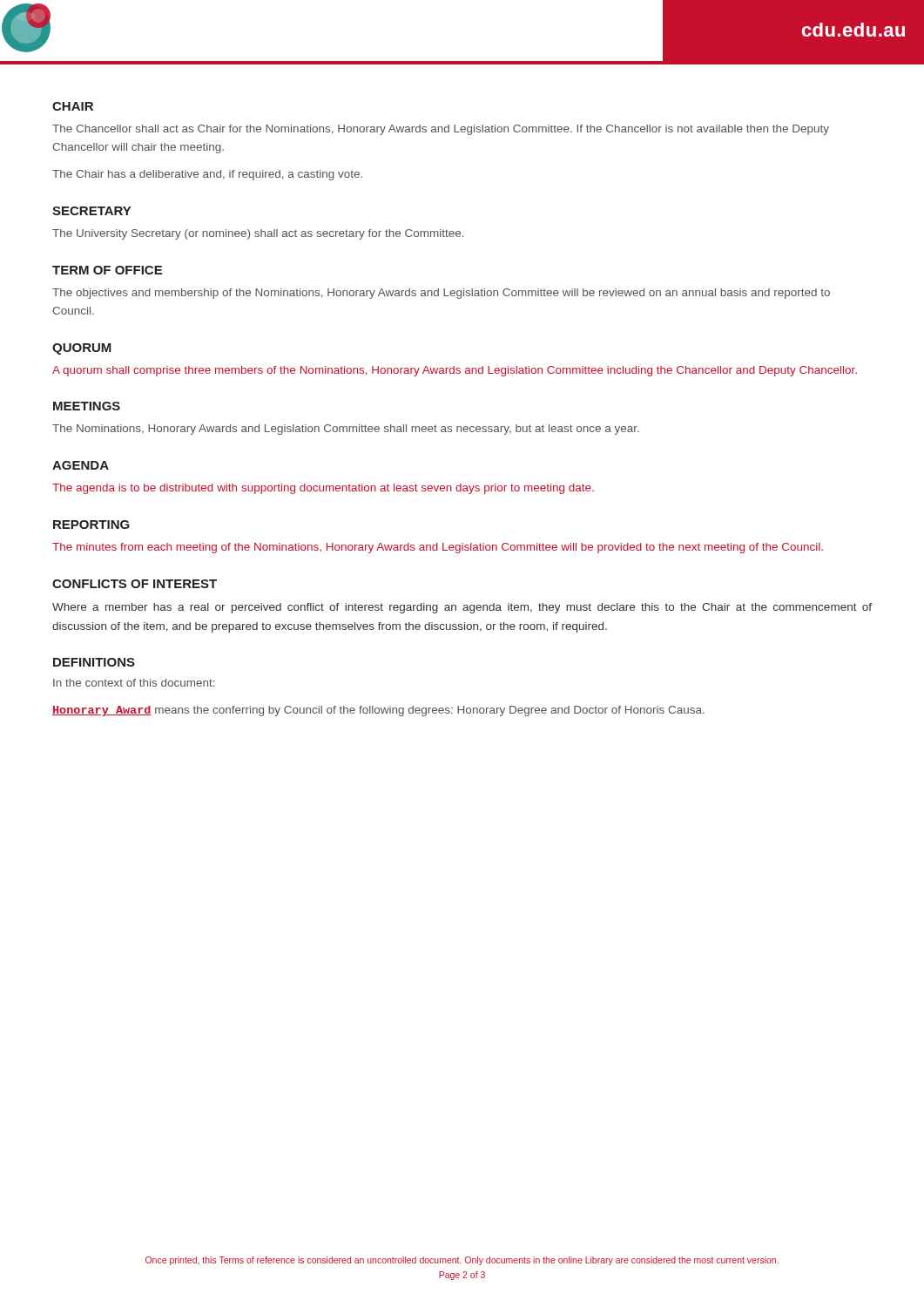Image resolution: width=924 pixels, height=1307 pixels.
Task: Find the text block containing "The minutes from"
Action: point(462,548)
